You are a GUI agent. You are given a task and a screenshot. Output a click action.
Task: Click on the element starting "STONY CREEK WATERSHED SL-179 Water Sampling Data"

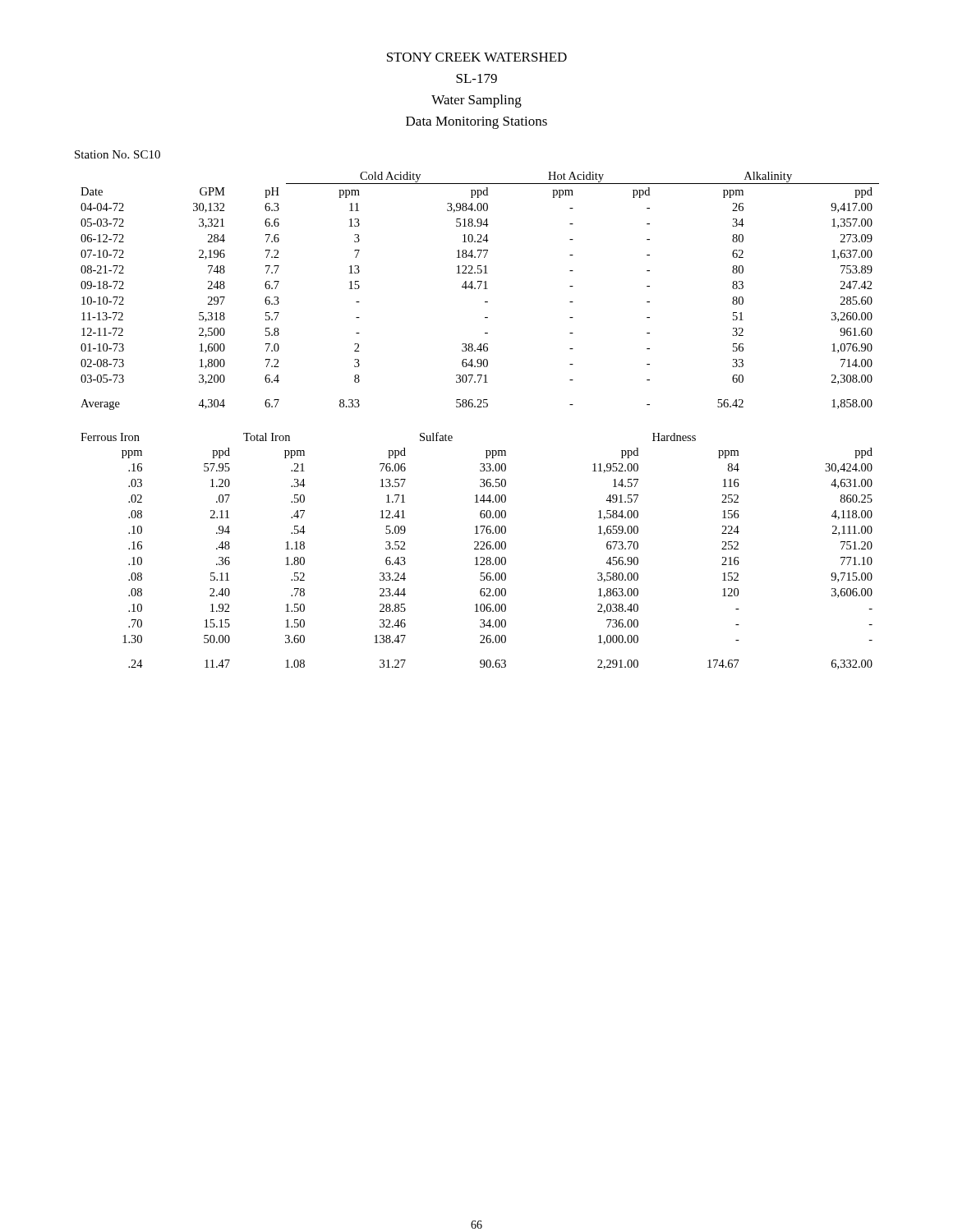click(476, 90)
